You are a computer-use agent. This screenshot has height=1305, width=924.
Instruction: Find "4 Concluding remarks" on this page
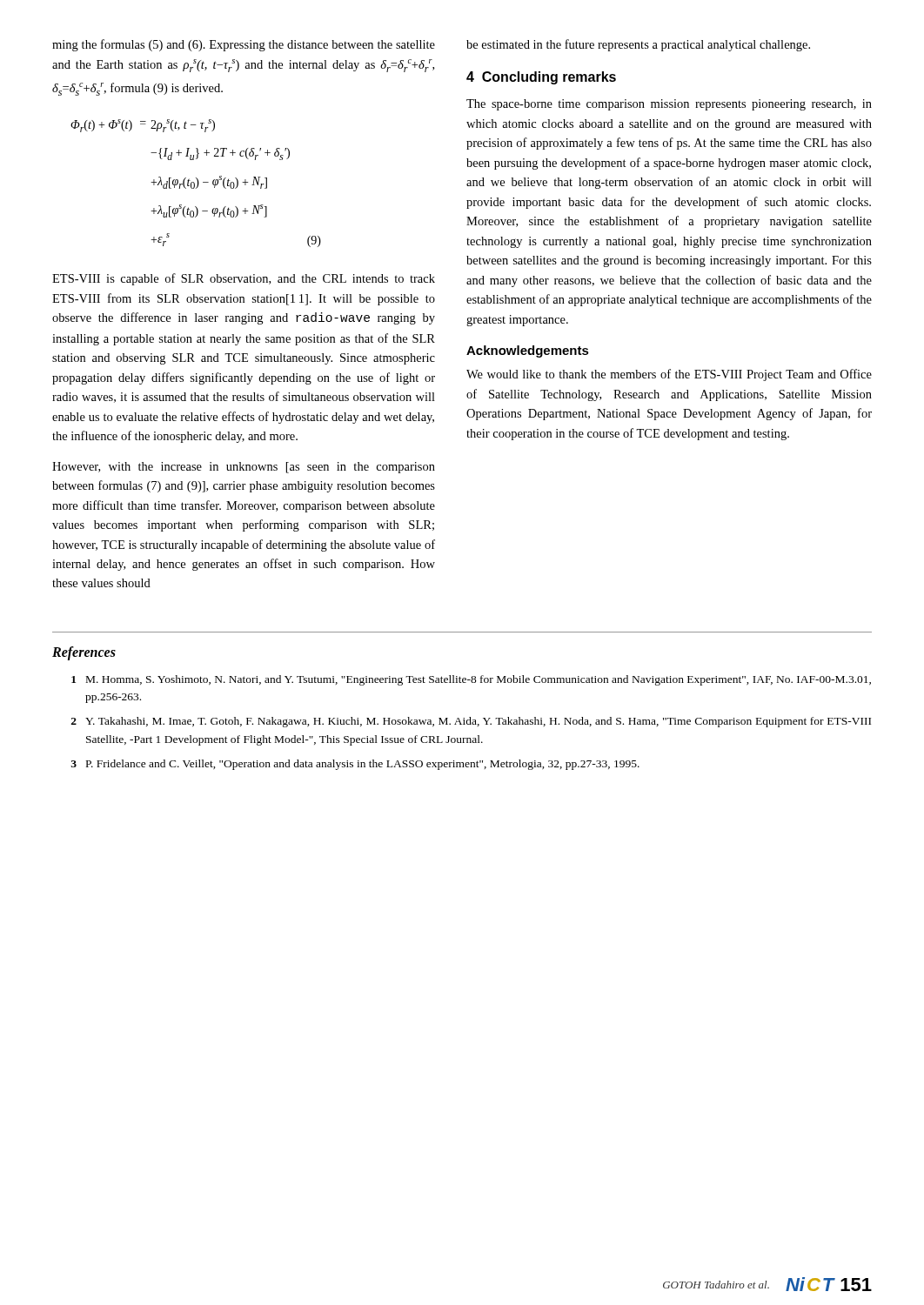(x=541, y=77)
